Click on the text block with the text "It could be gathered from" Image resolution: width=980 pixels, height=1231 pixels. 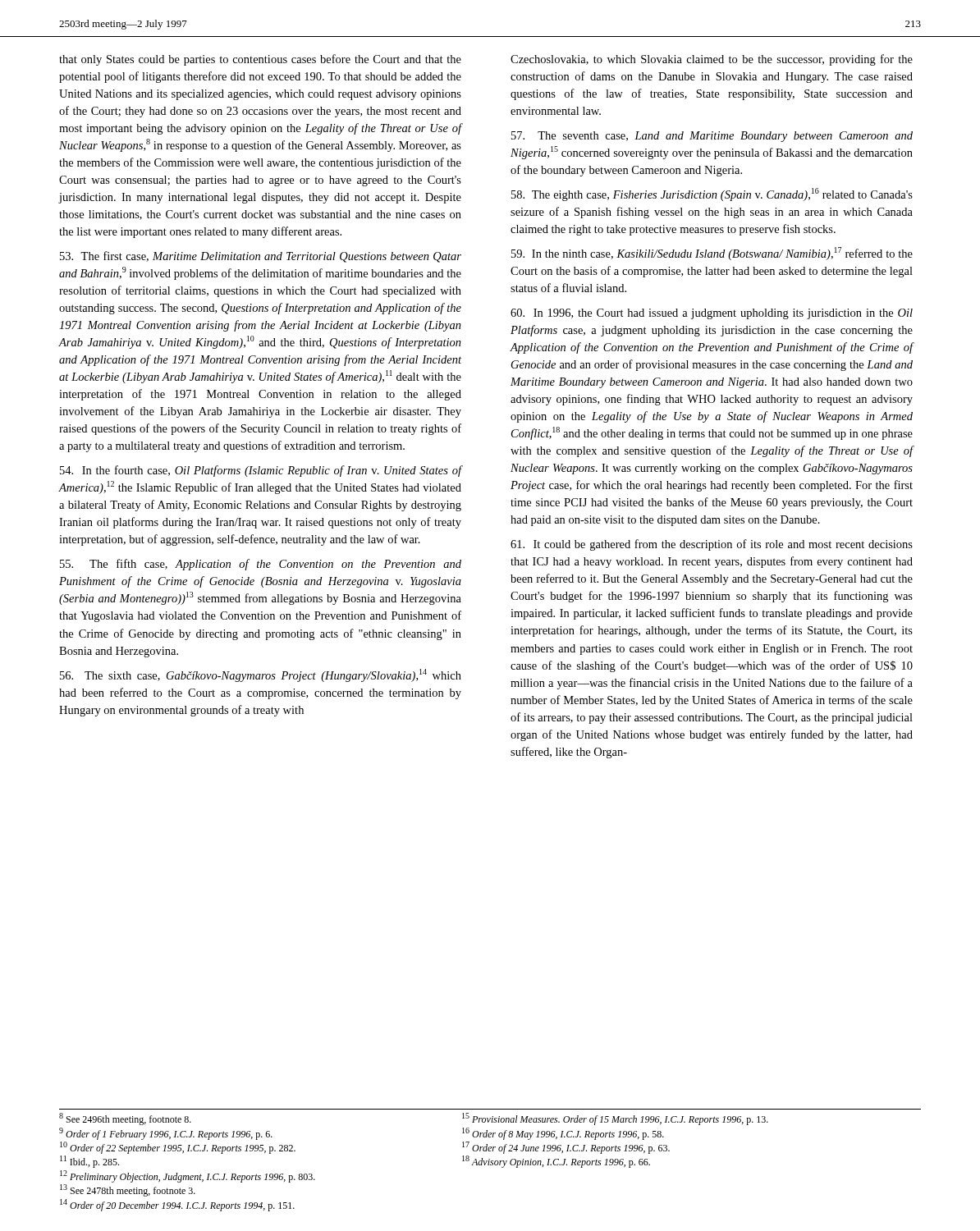tap(712, 648)
